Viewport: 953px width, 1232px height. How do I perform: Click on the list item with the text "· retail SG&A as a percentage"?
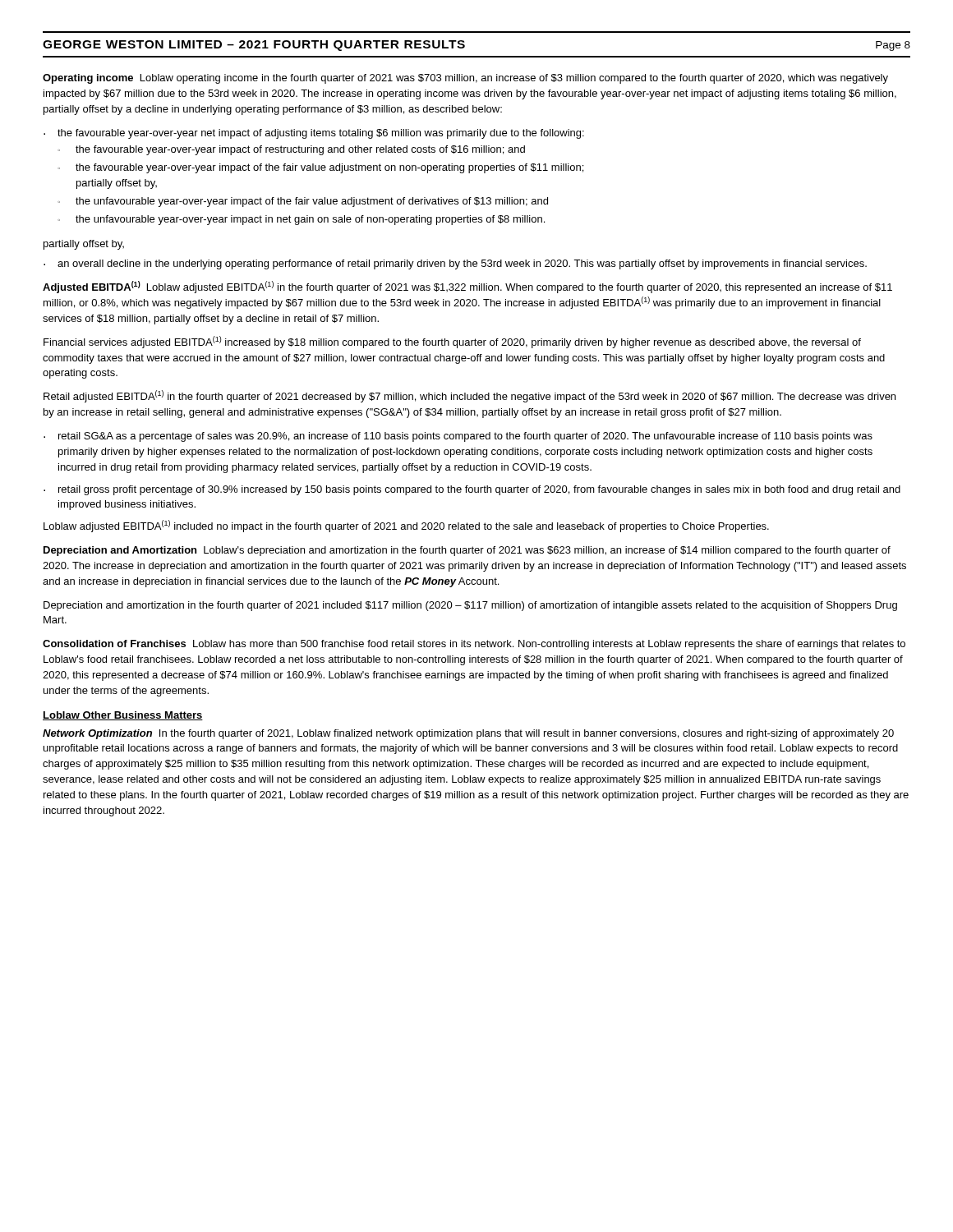point(476,452)
